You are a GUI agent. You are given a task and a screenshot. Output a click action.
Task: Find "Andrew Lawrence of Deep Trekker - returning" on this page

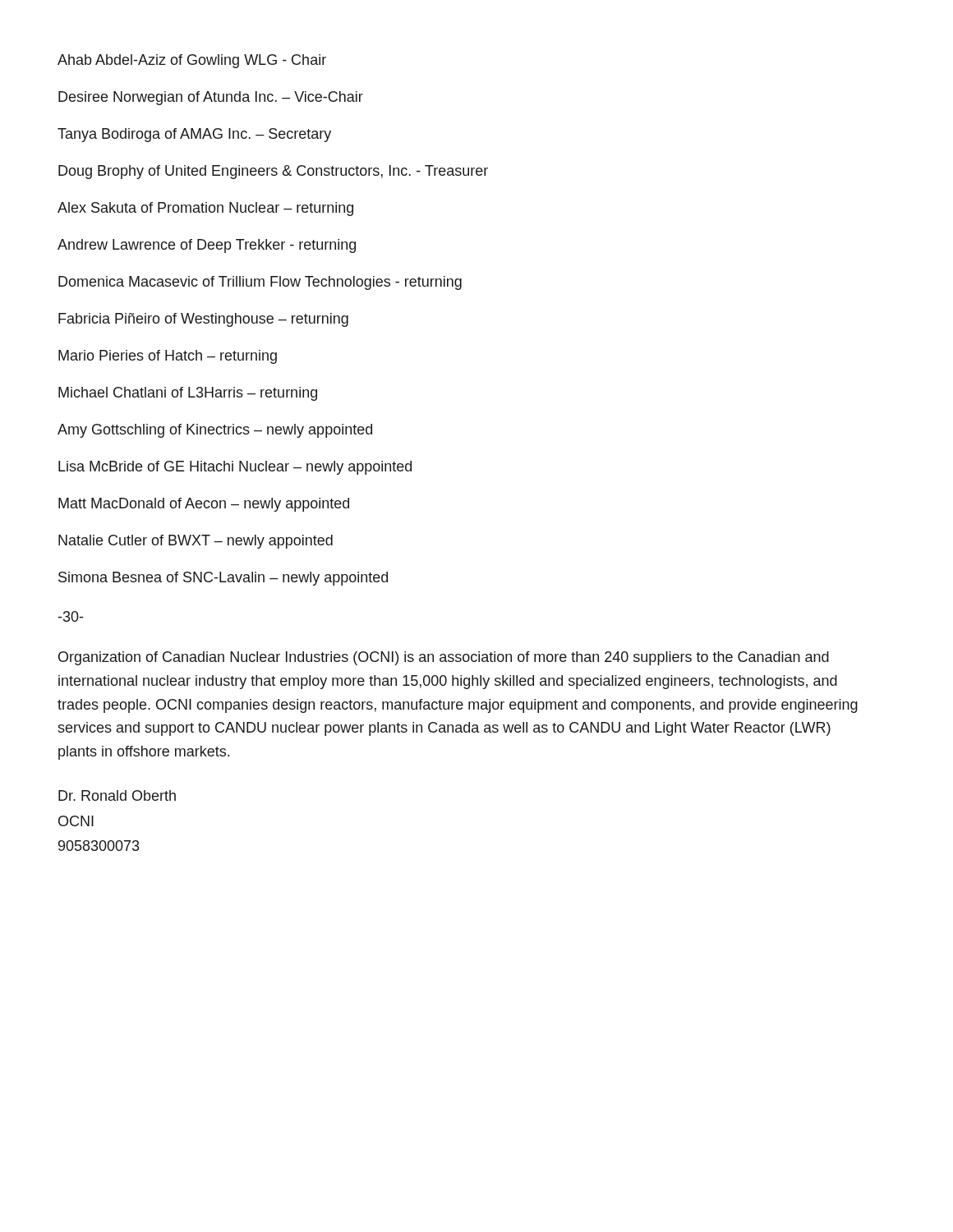click(207, 245)
